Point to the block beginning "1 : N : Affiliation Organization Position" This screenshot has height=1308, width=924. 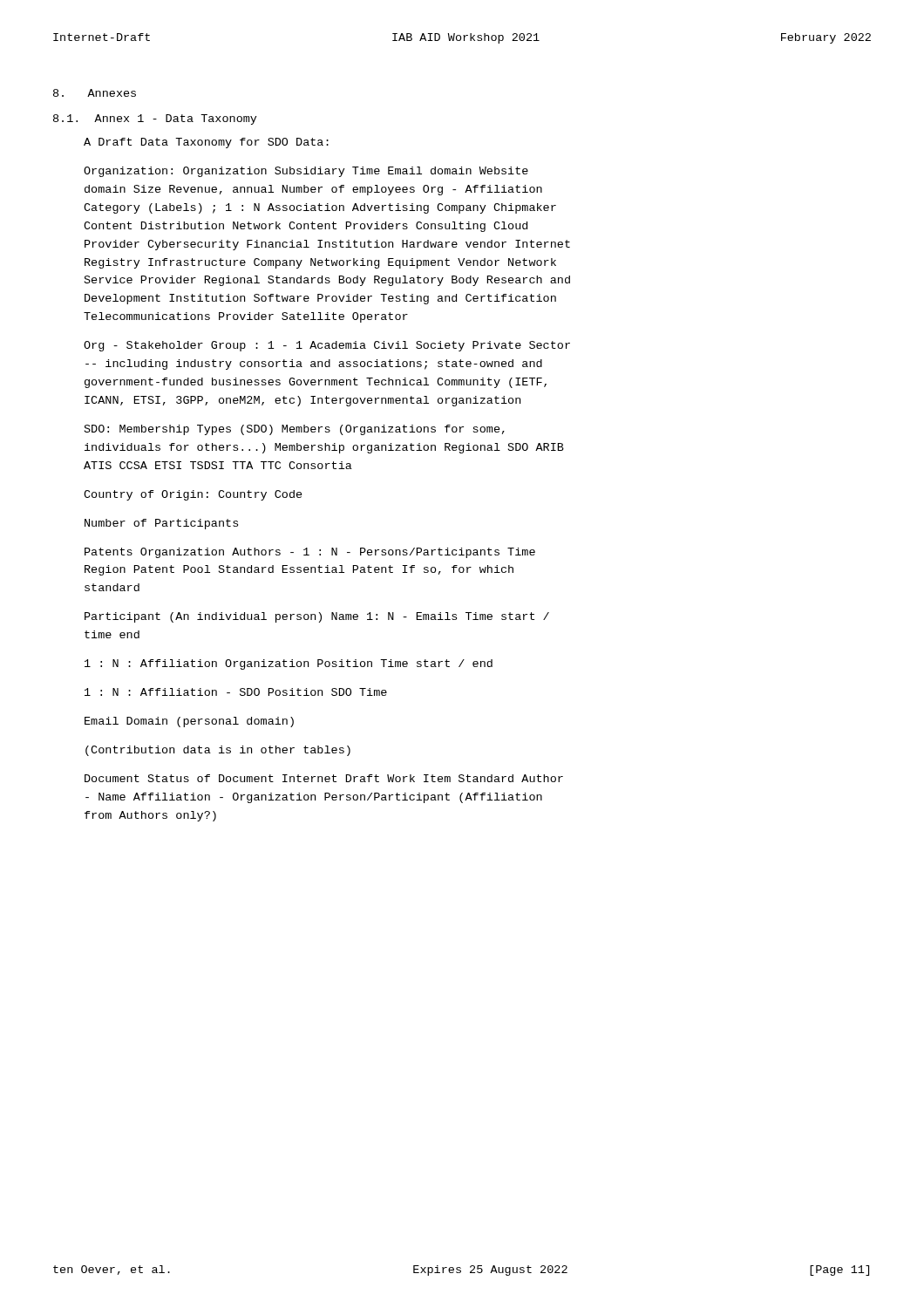tap(289, 664)
